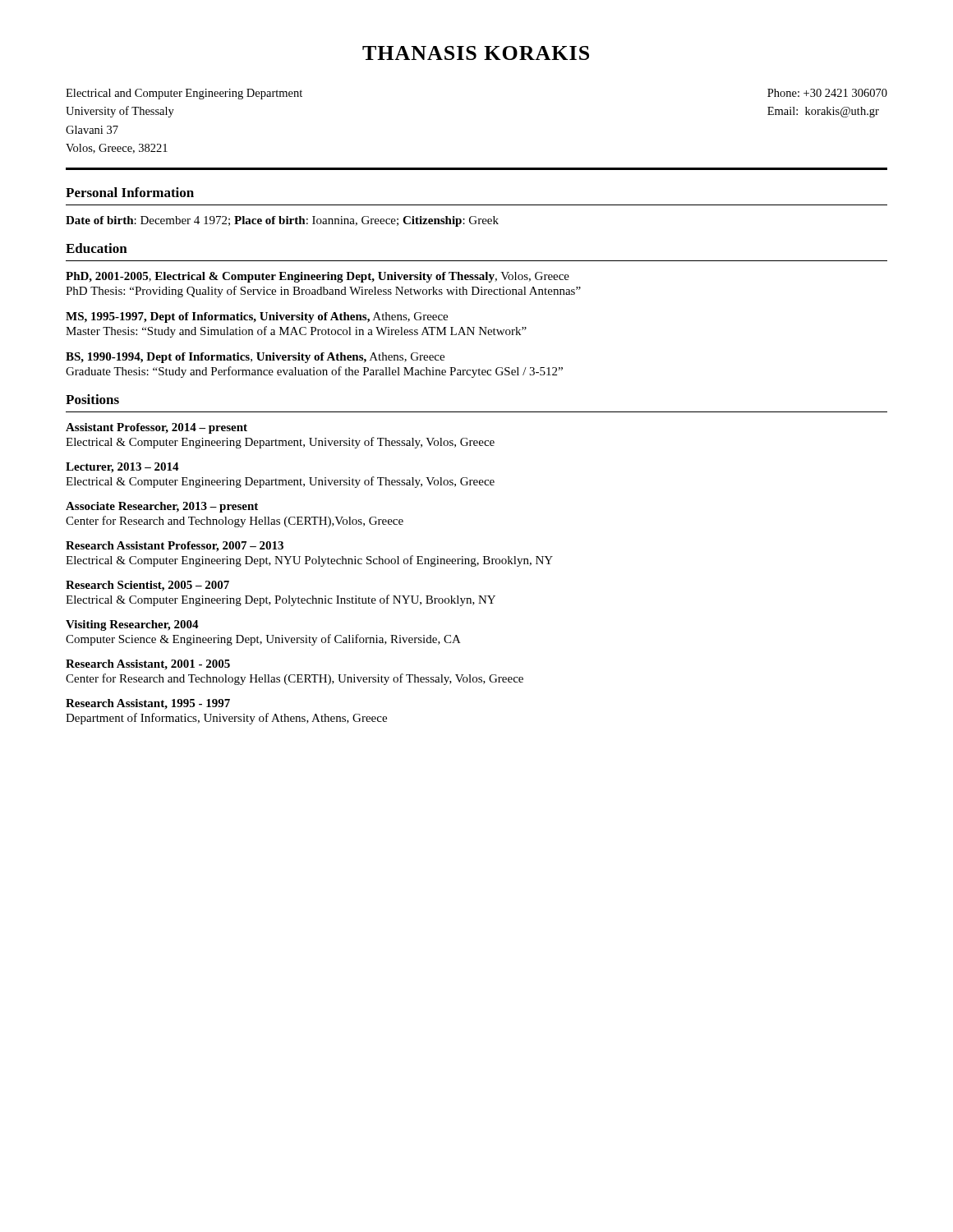Locate the region starting "PhD, 2001-2005, Electrical"

[x=476, y=284]
